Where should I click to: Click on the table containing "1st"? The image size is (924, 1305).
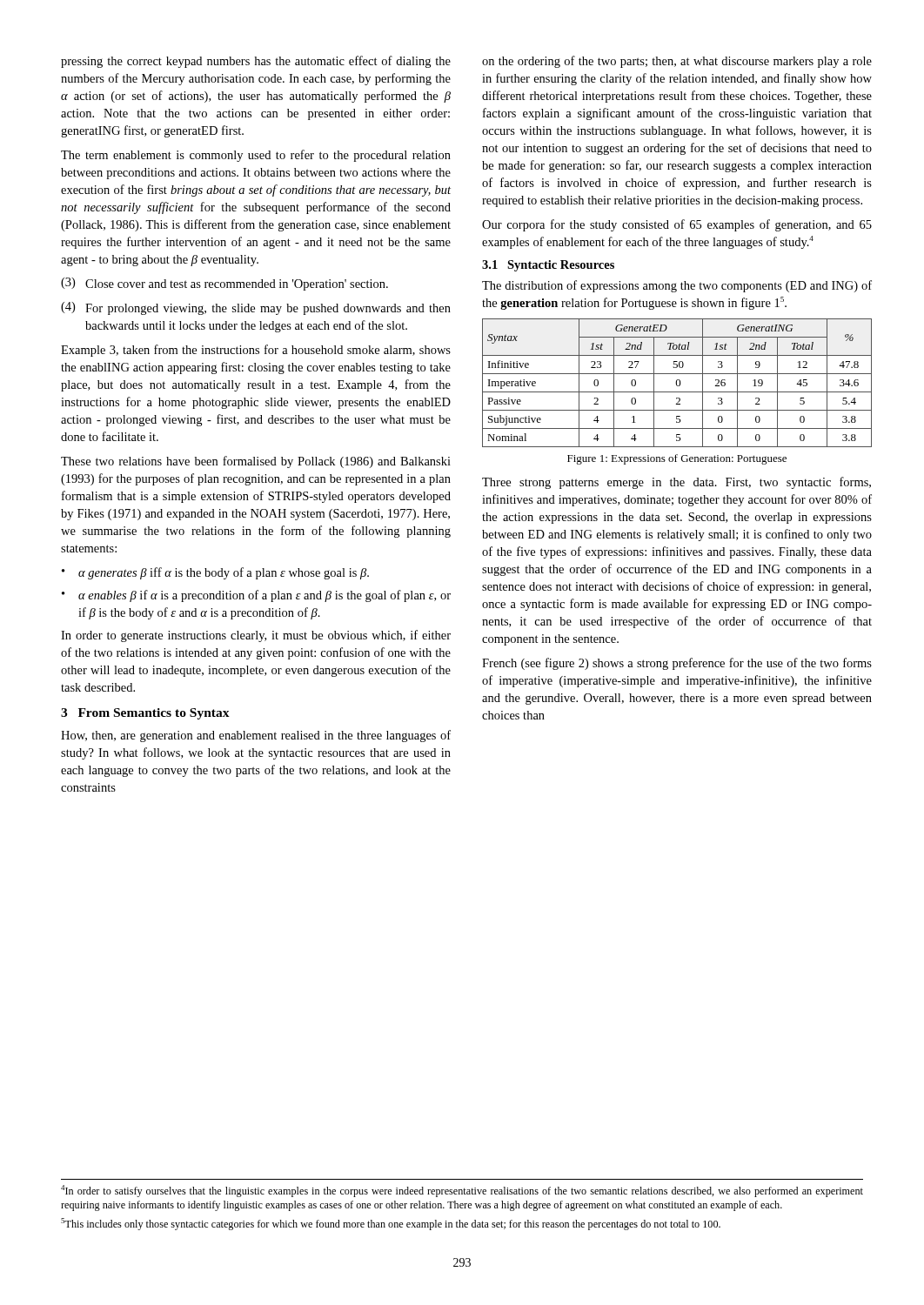pyautogui.click(x=677, y=383)
